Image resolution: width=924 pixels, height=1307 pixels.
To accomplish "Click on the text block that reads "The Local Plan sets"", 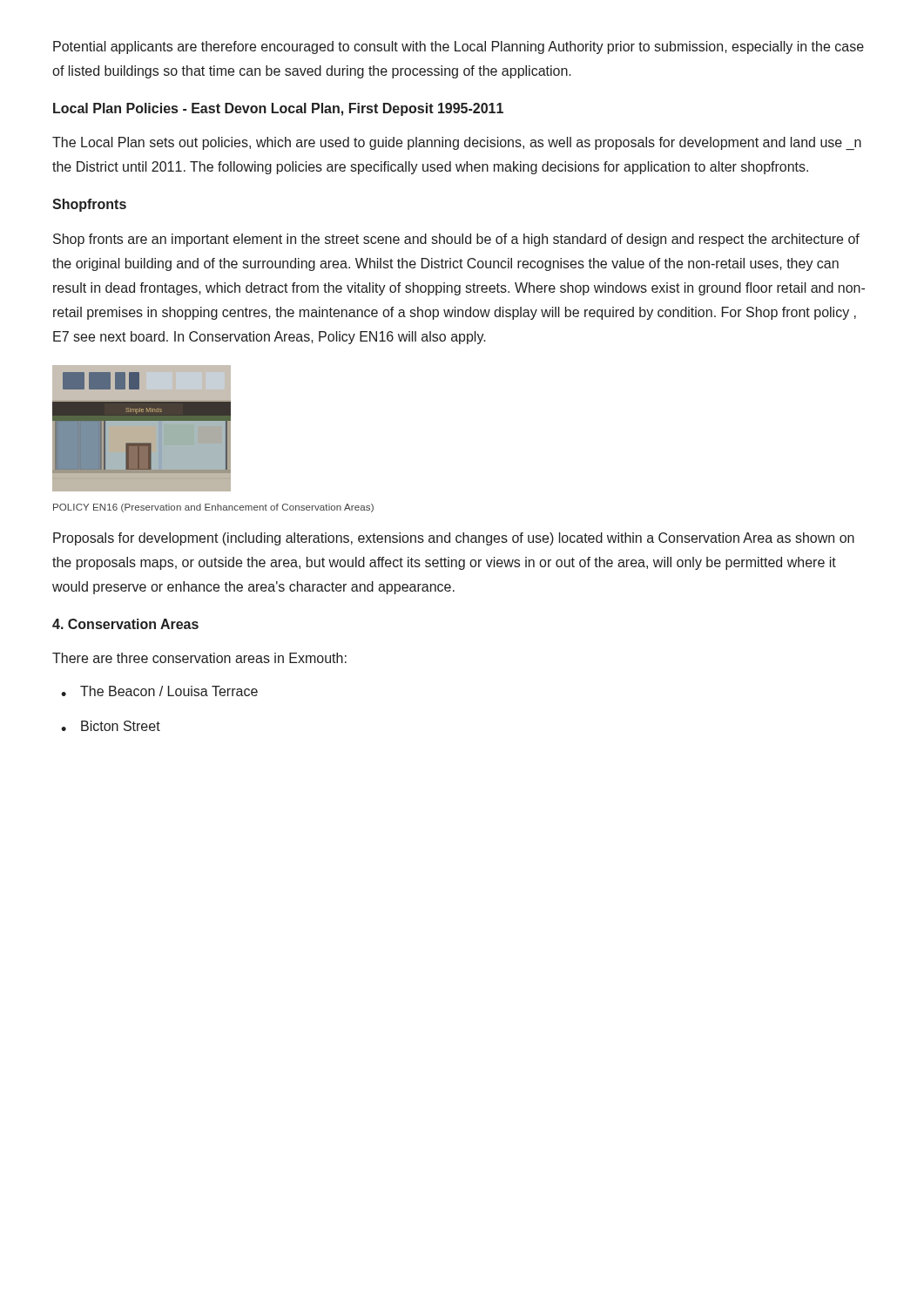I will (x=457, y=155).
